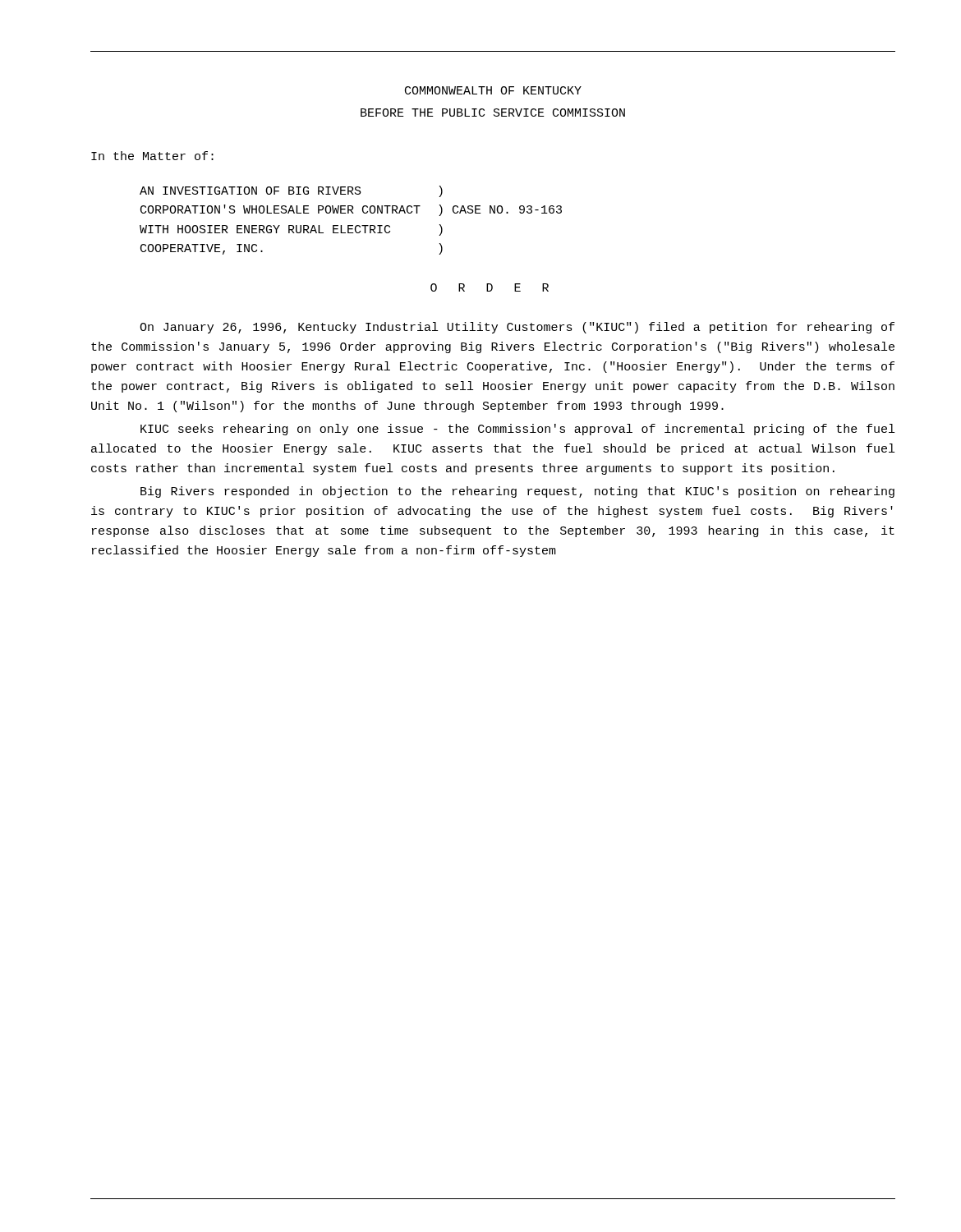Select the text block starting "Big Rivers responded in objection to"
Screen dimensions: 1232x961
[x=493, y=522]
